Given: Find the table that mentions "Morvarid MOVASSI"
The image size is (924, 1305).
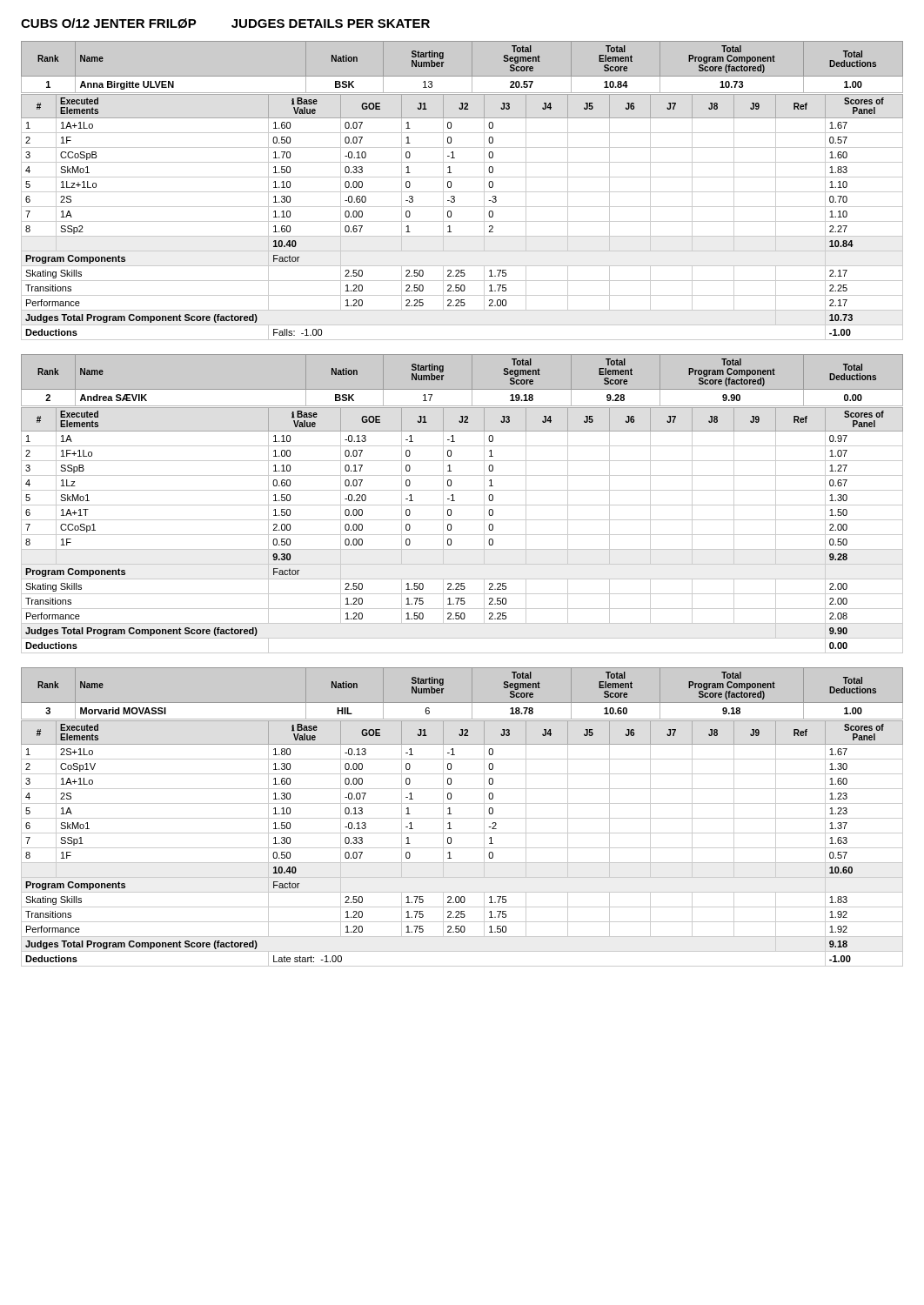Looking at the screenshot, I should (x=462, y=817).
